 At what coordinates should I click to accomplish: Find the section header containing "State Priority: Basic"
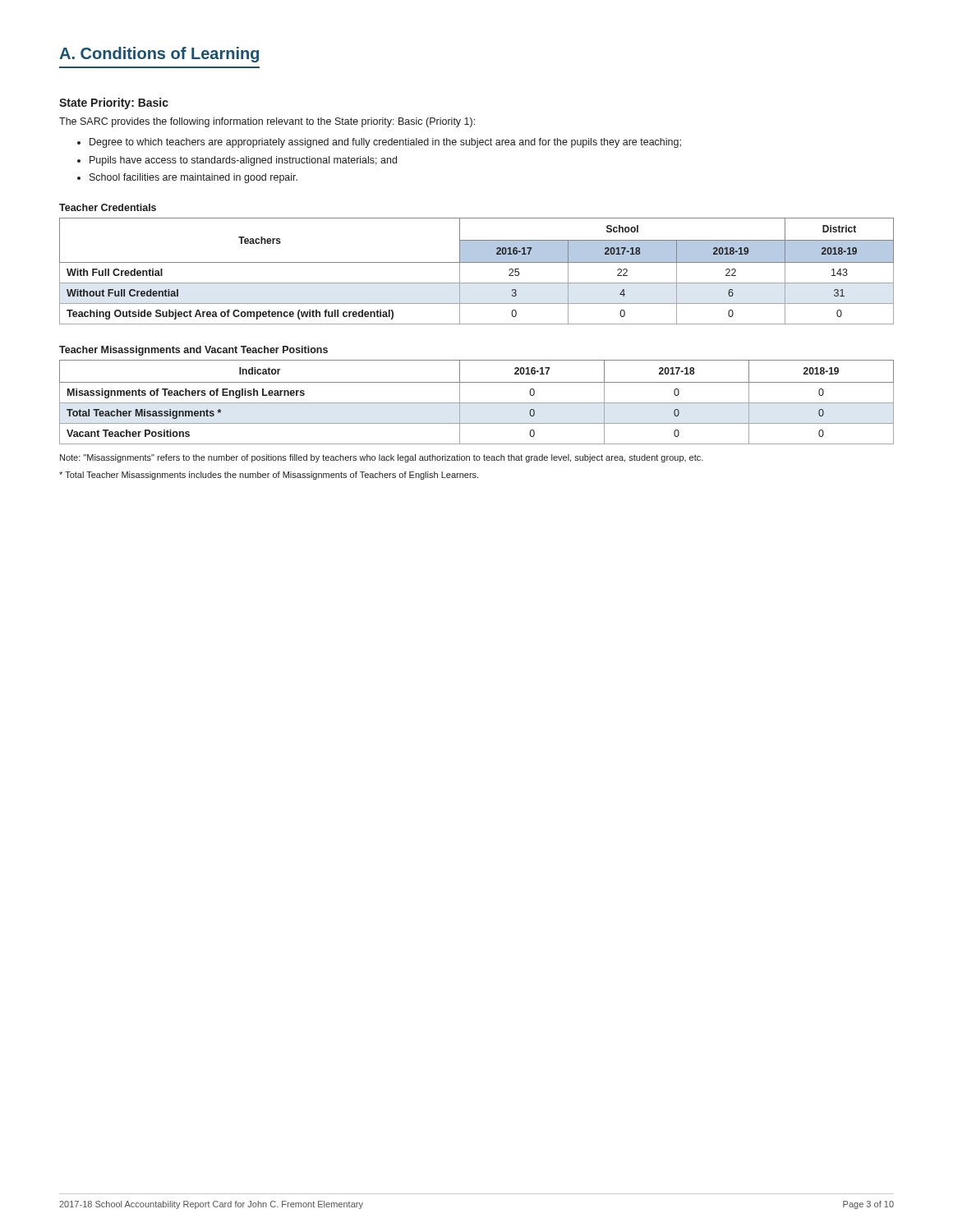coord(114,103)
